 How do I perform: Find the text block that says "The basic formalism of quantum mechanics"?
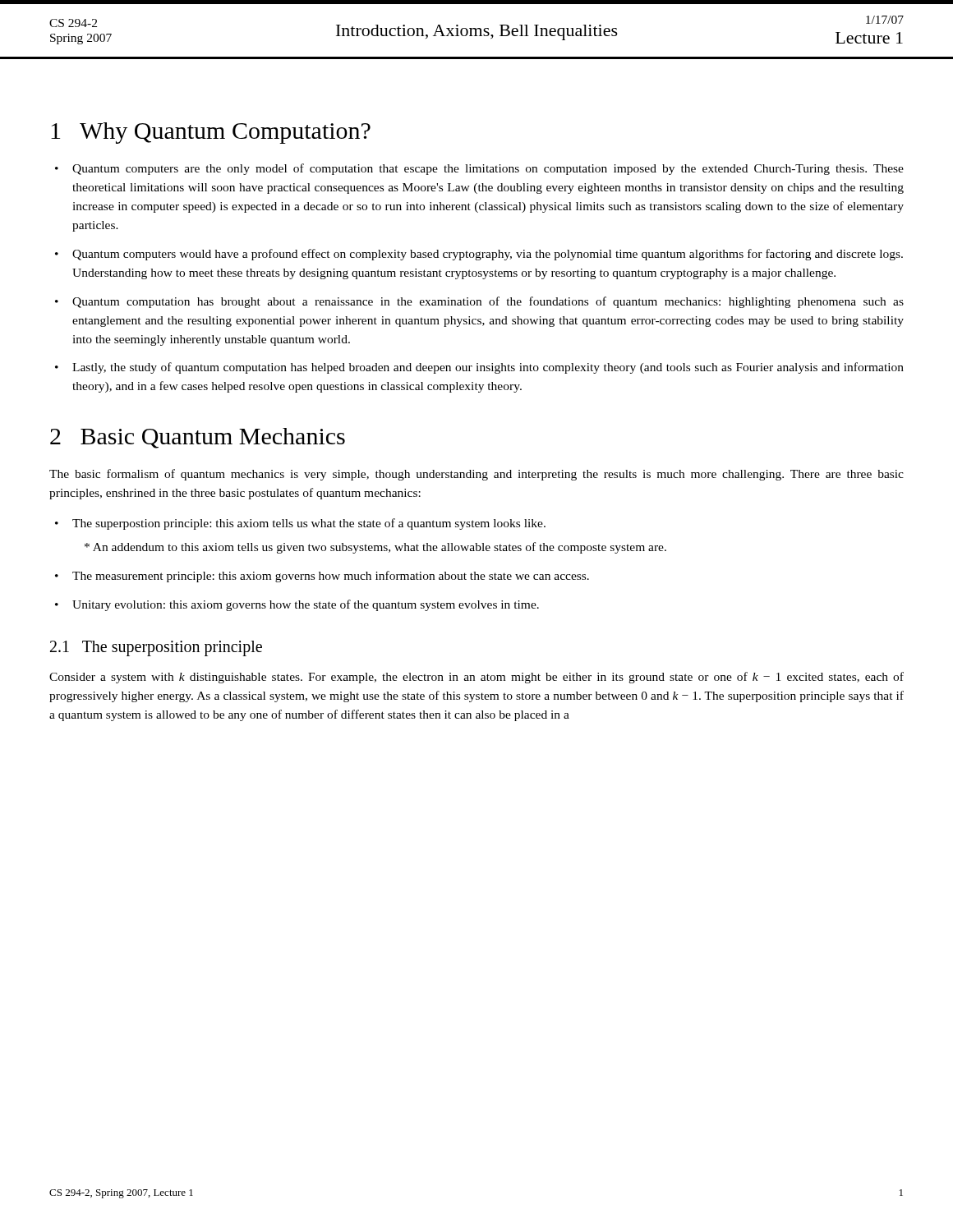[x=476, y=483]
